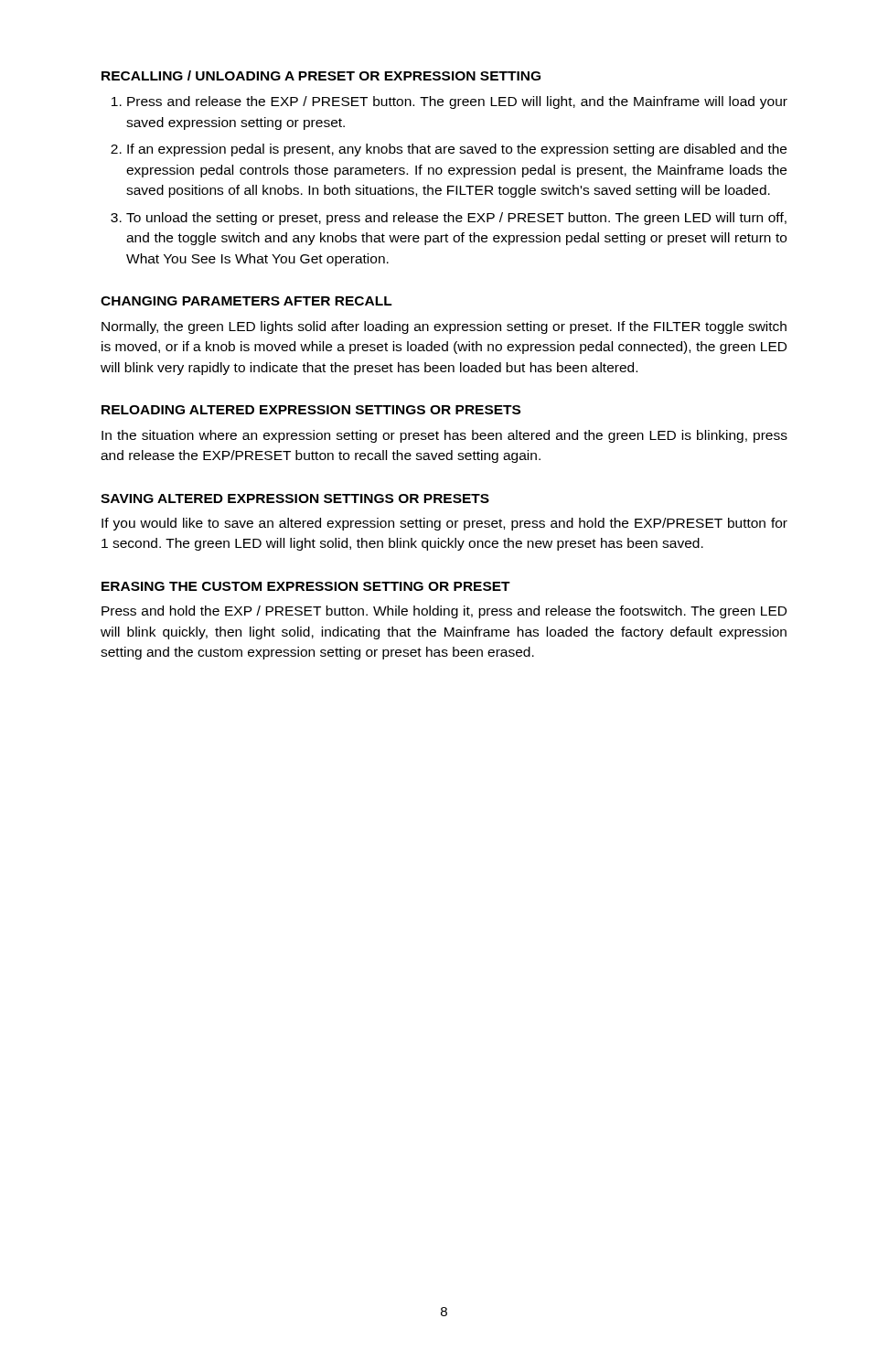
Task: Select the element starting "RECALLING / UNLOADING A PRESET OR EXPRESSION SETTING"
Action: (321, 75)
